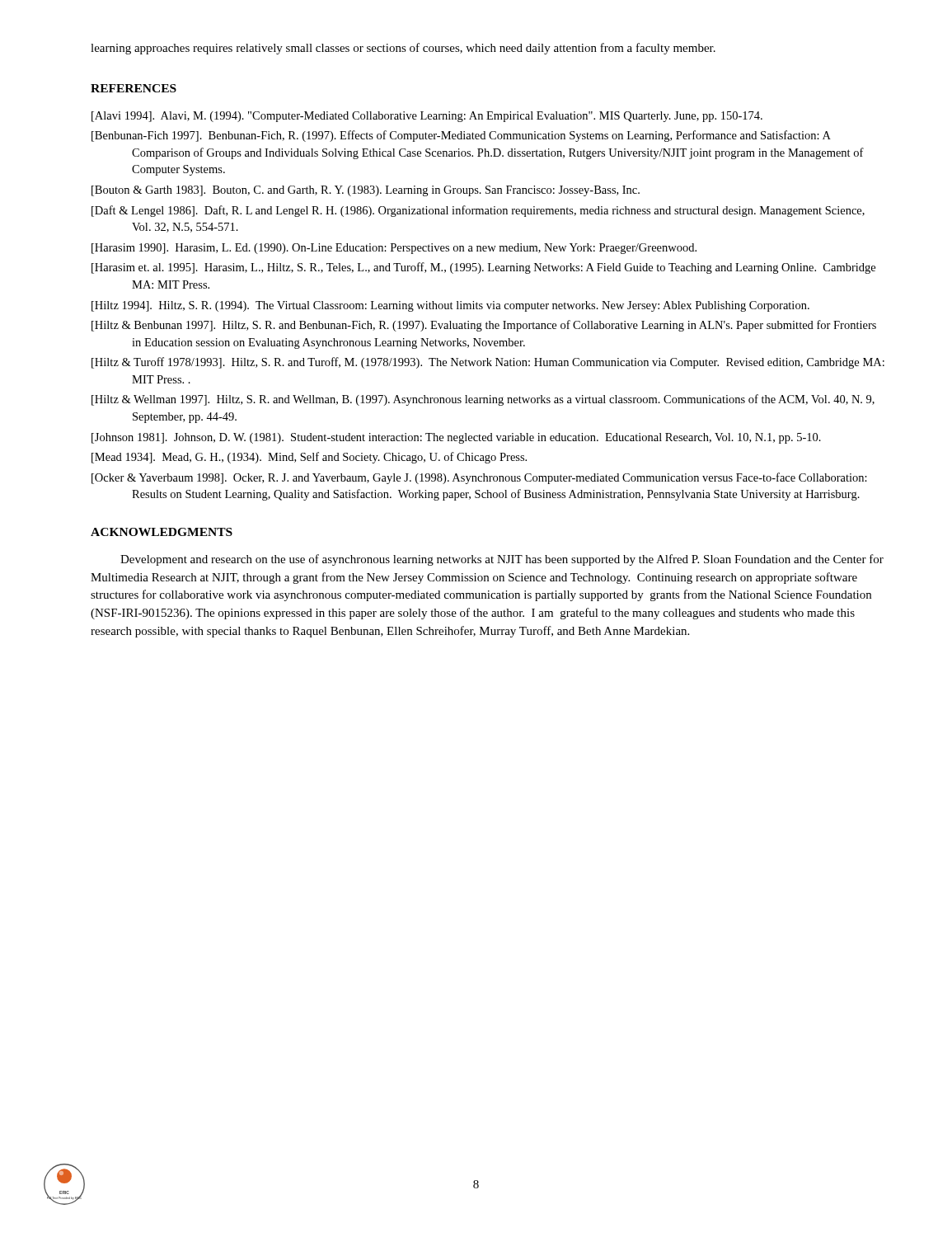This screenshot has width=952, height=1237.
Task: Click on the list item that reads "[Bouton & Garth 1983]. Bouton, C. and"
Action: (x=366, y=190)
